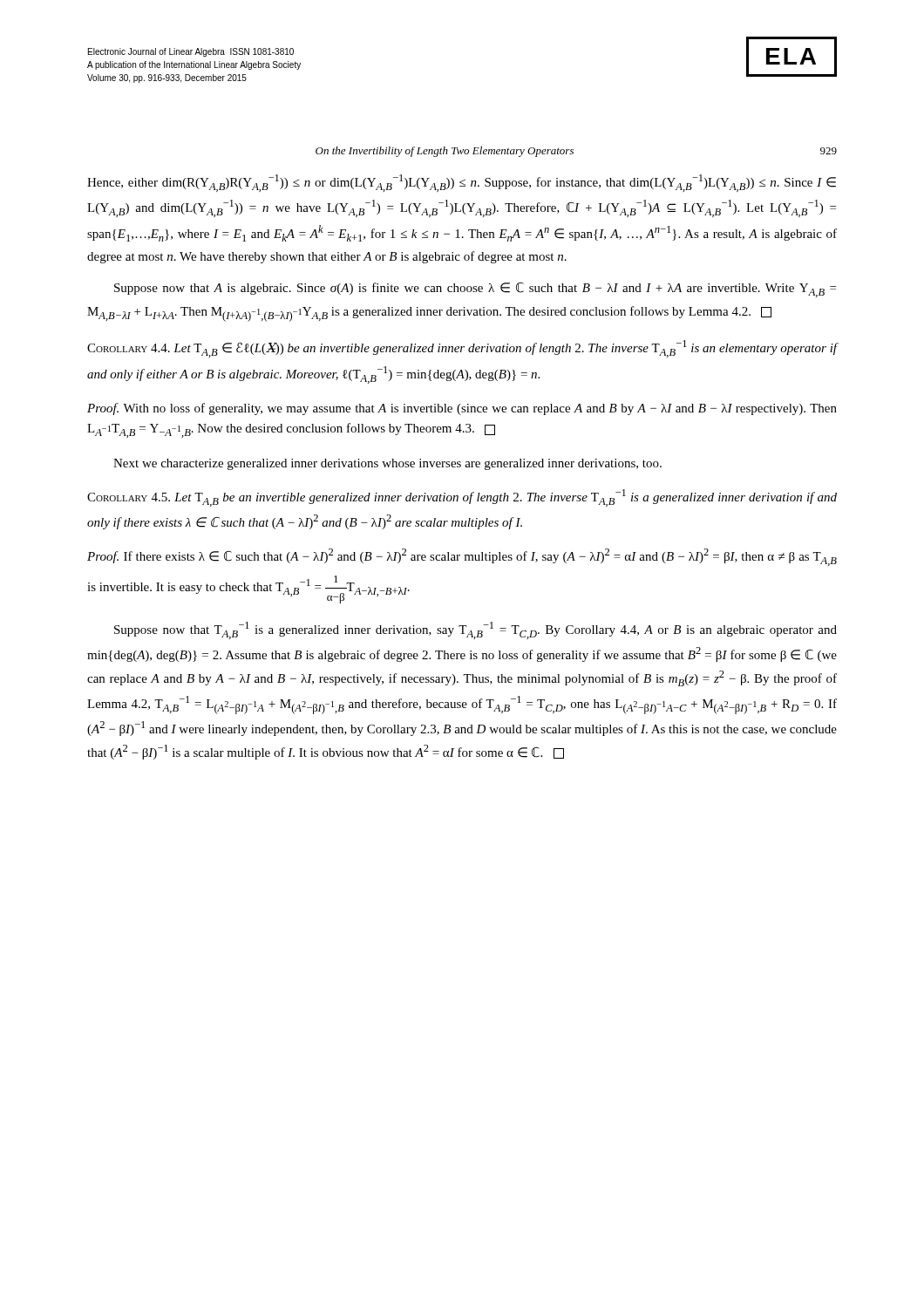Point to the passage starting "Suppose now that A is algebraic."
Viewport: 924px width, 1308px height.
pyautogui.click(x=462, y=301)
